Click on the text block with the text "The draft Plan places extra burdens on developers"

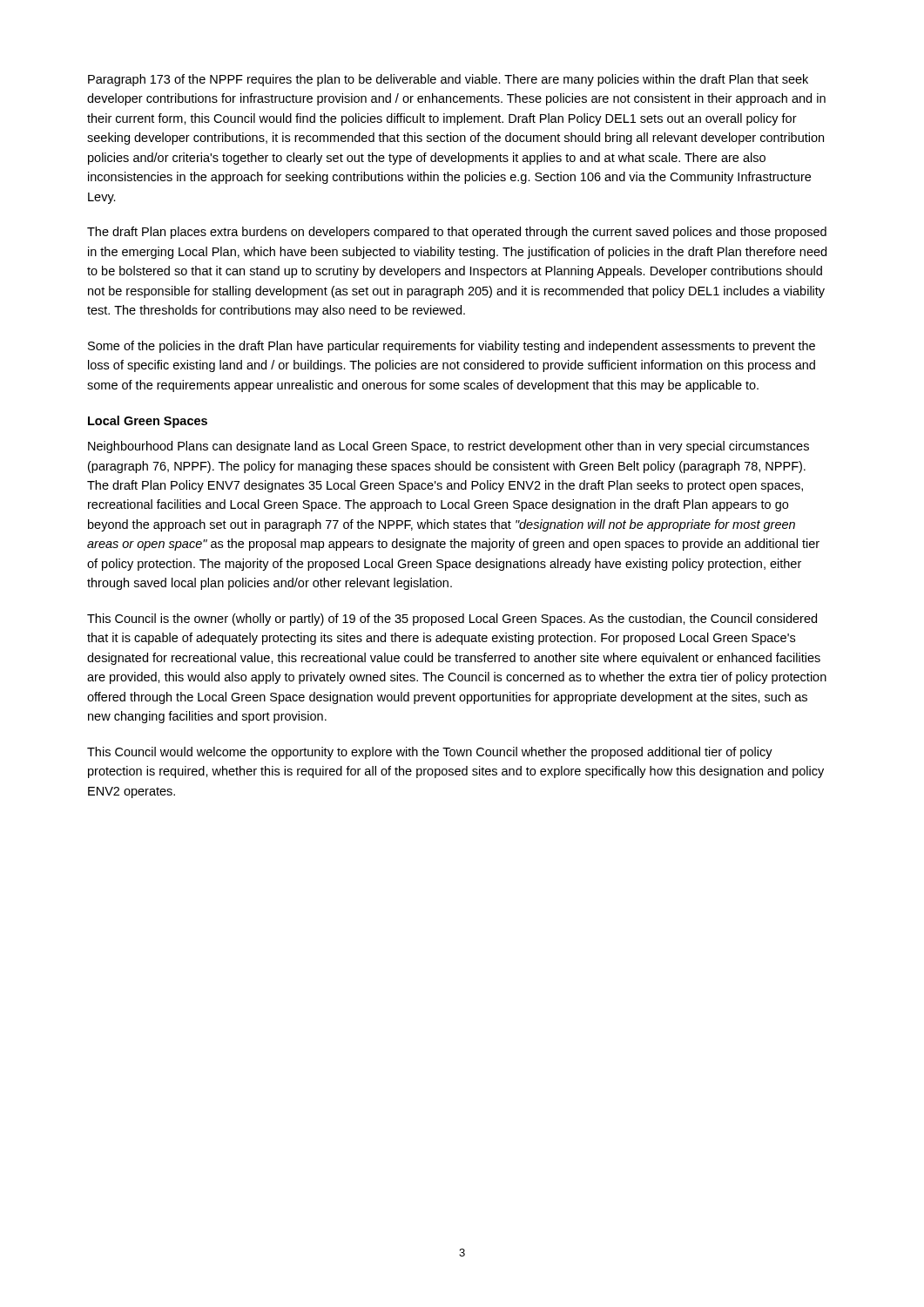tap(457, 271)
